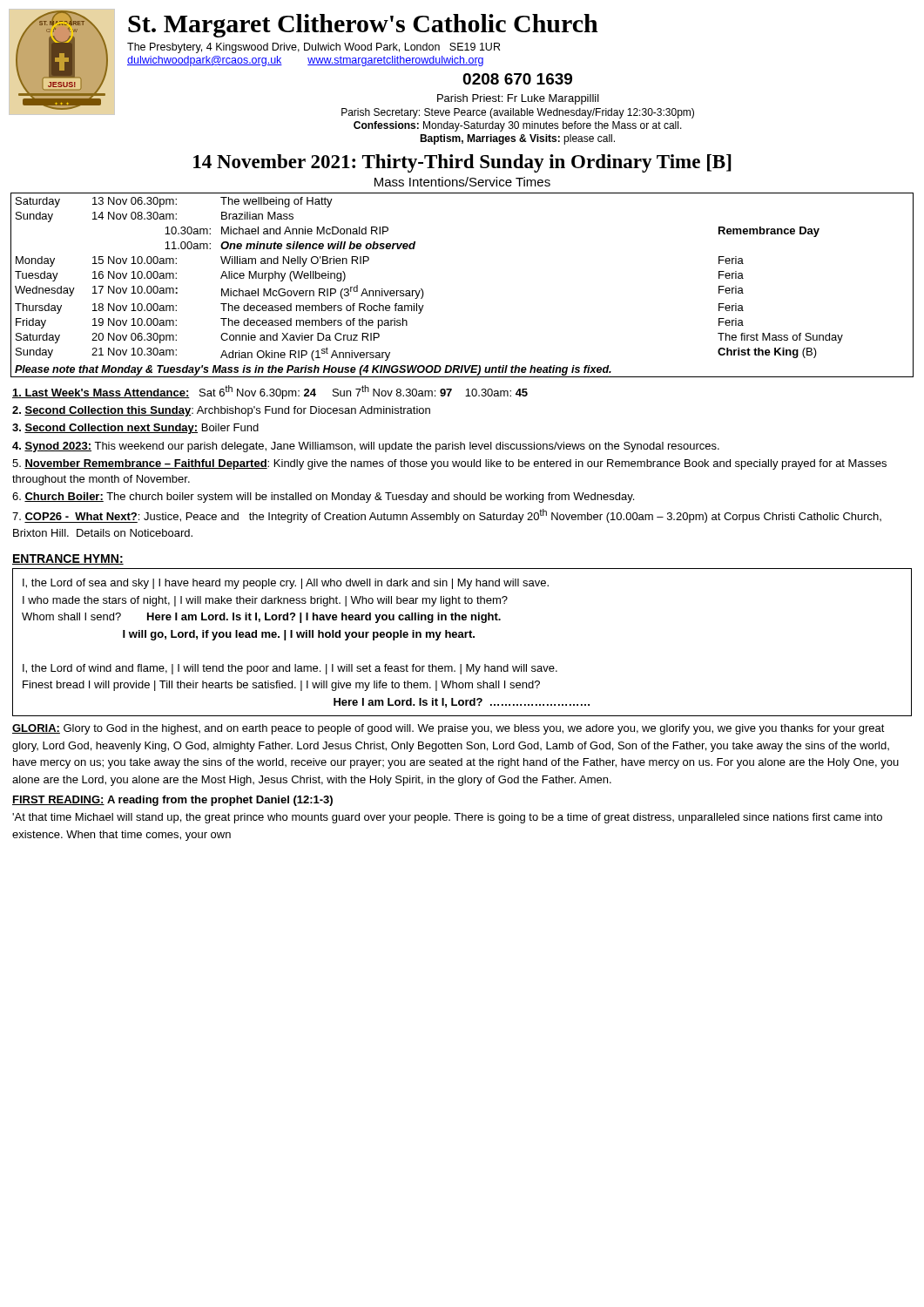Click the passage that begins "2. Second Collection this Sunday: Archbishop's"
This screenshot has height=1307, width=924.
222,410
